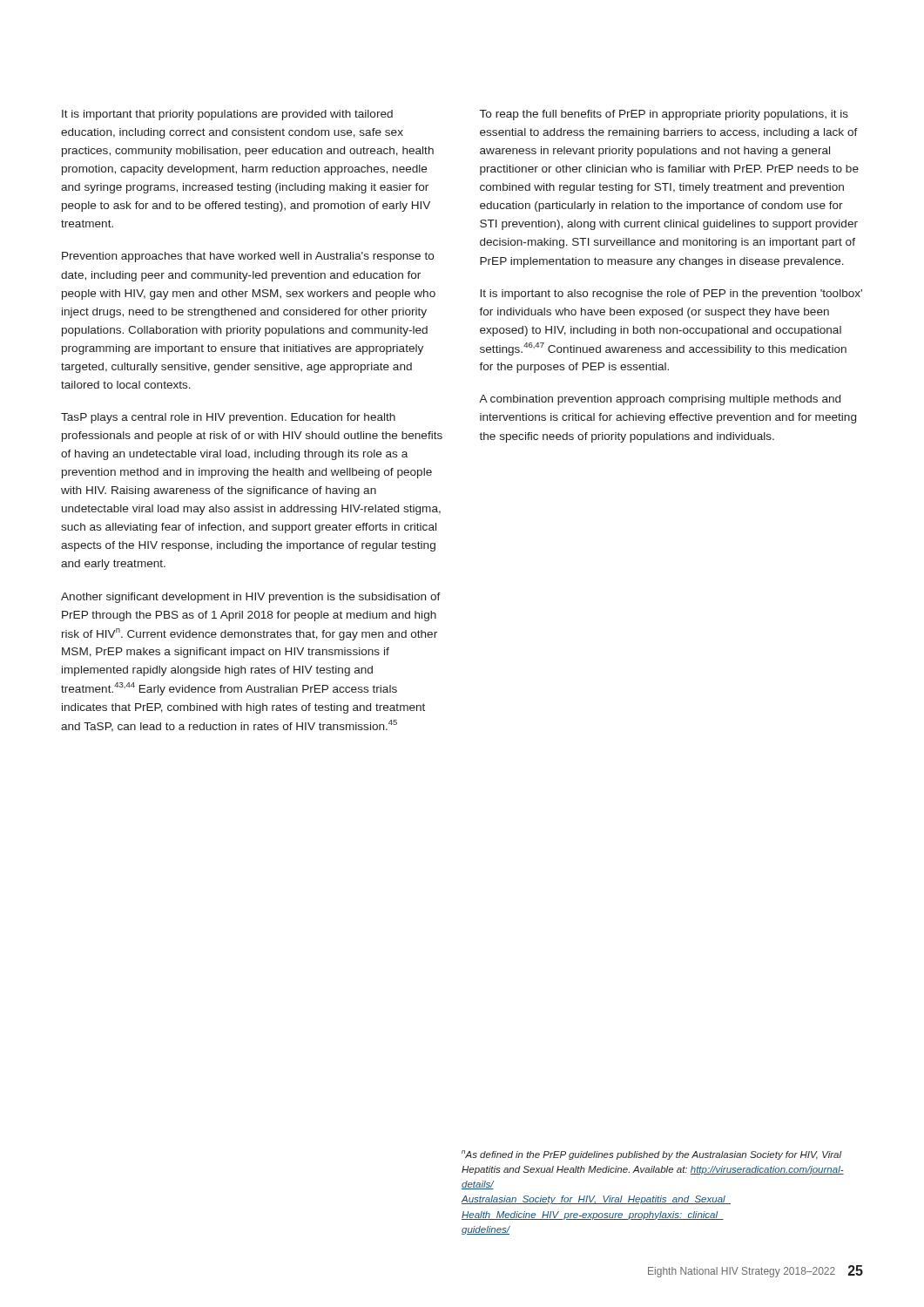This screenshot has width=924, height=1307.
Task: Locate the region starting "Another significant development in HIV prevention is the"
Action: tap(250, 661)
